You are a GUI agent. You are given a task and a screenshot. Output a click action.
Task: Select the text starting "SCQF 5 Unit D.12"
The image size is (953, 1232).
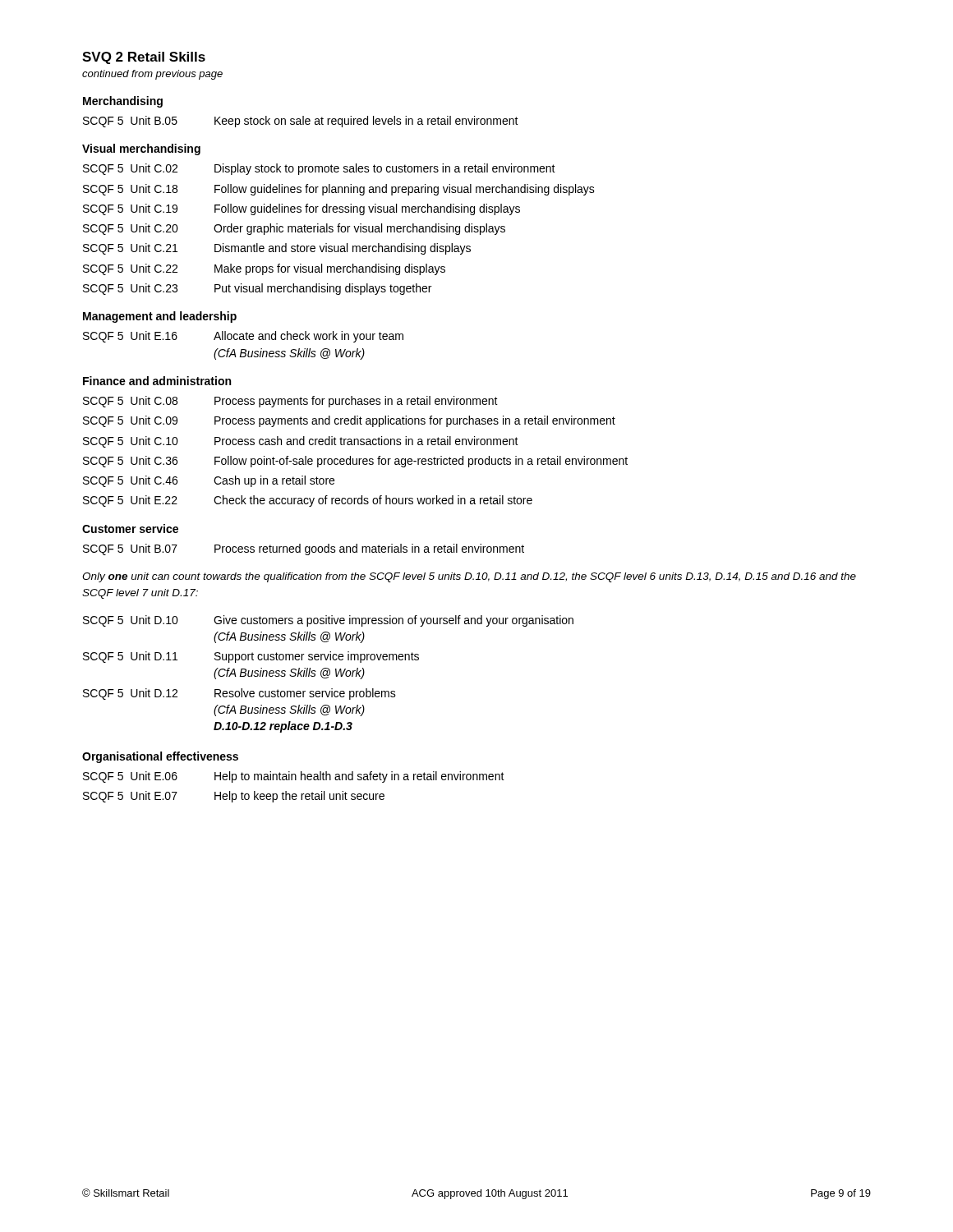coord(239,694)
